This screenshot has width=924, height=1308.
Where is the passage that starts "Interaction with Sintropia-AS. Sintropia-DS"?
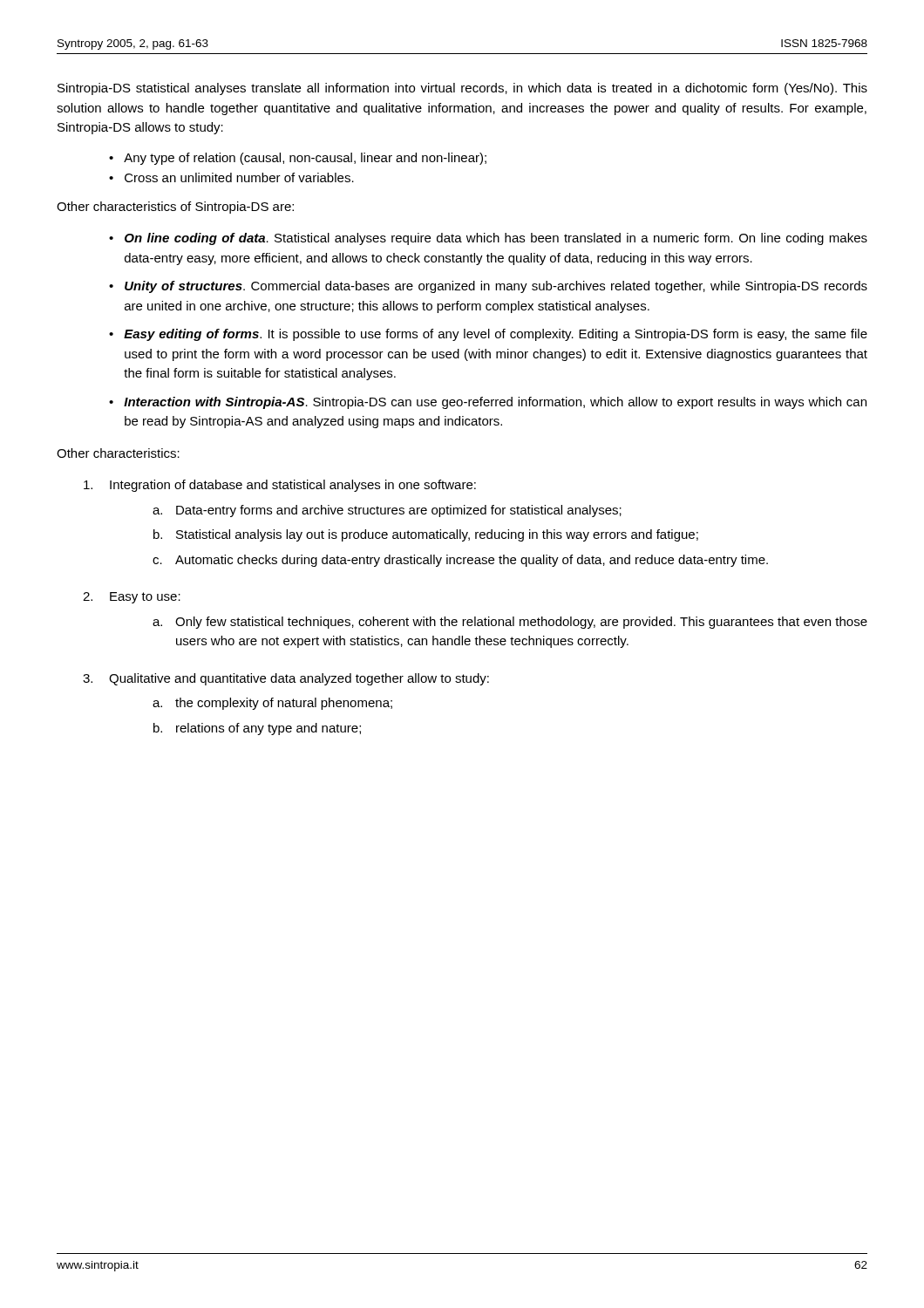click(x=496, y=412)
